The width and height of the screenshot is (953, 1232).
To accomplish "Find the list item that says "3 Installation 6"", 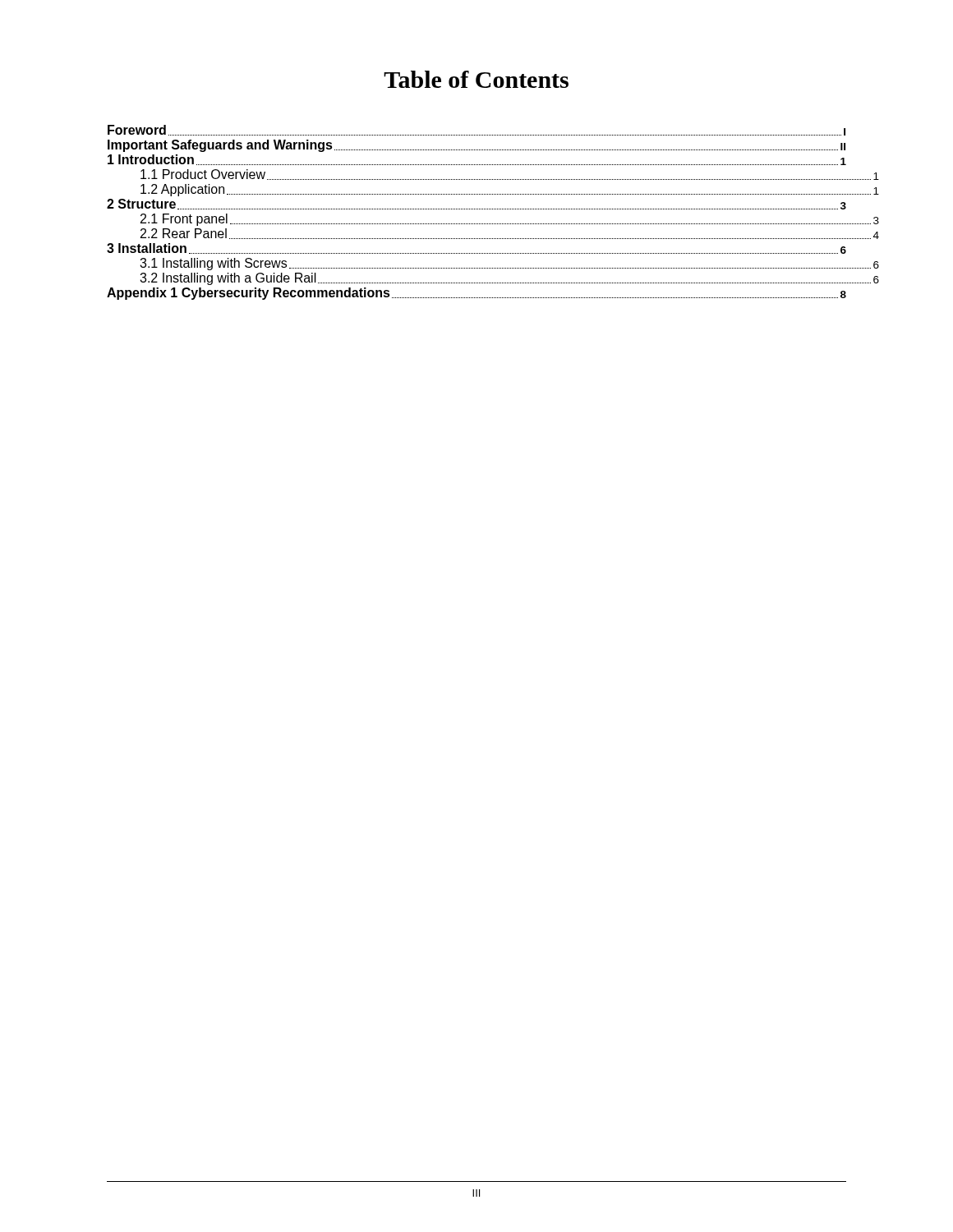I will 476,249.
